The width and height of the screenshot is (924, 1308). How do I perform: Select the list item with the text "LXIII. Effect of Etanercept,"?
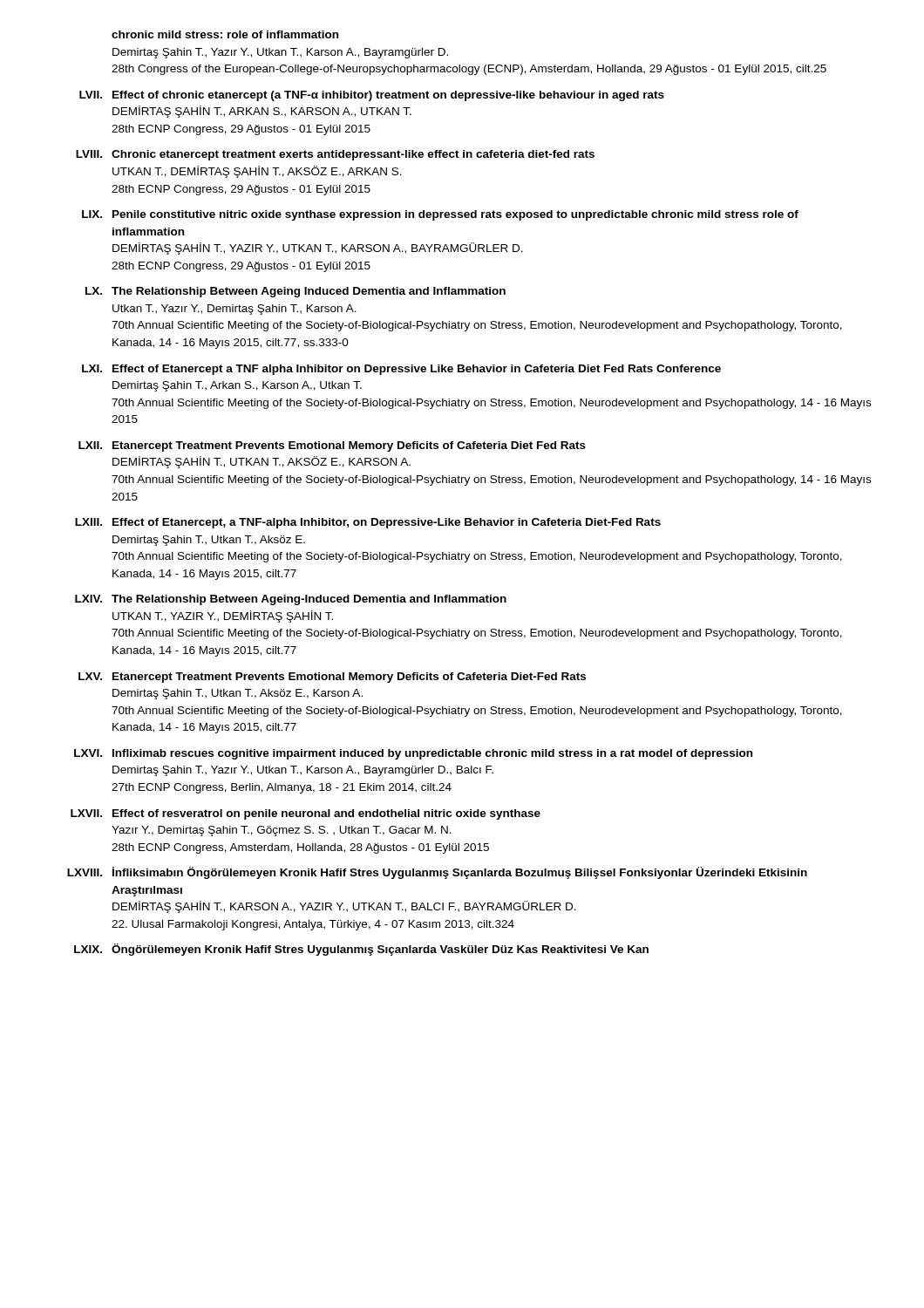coord(462,548)
